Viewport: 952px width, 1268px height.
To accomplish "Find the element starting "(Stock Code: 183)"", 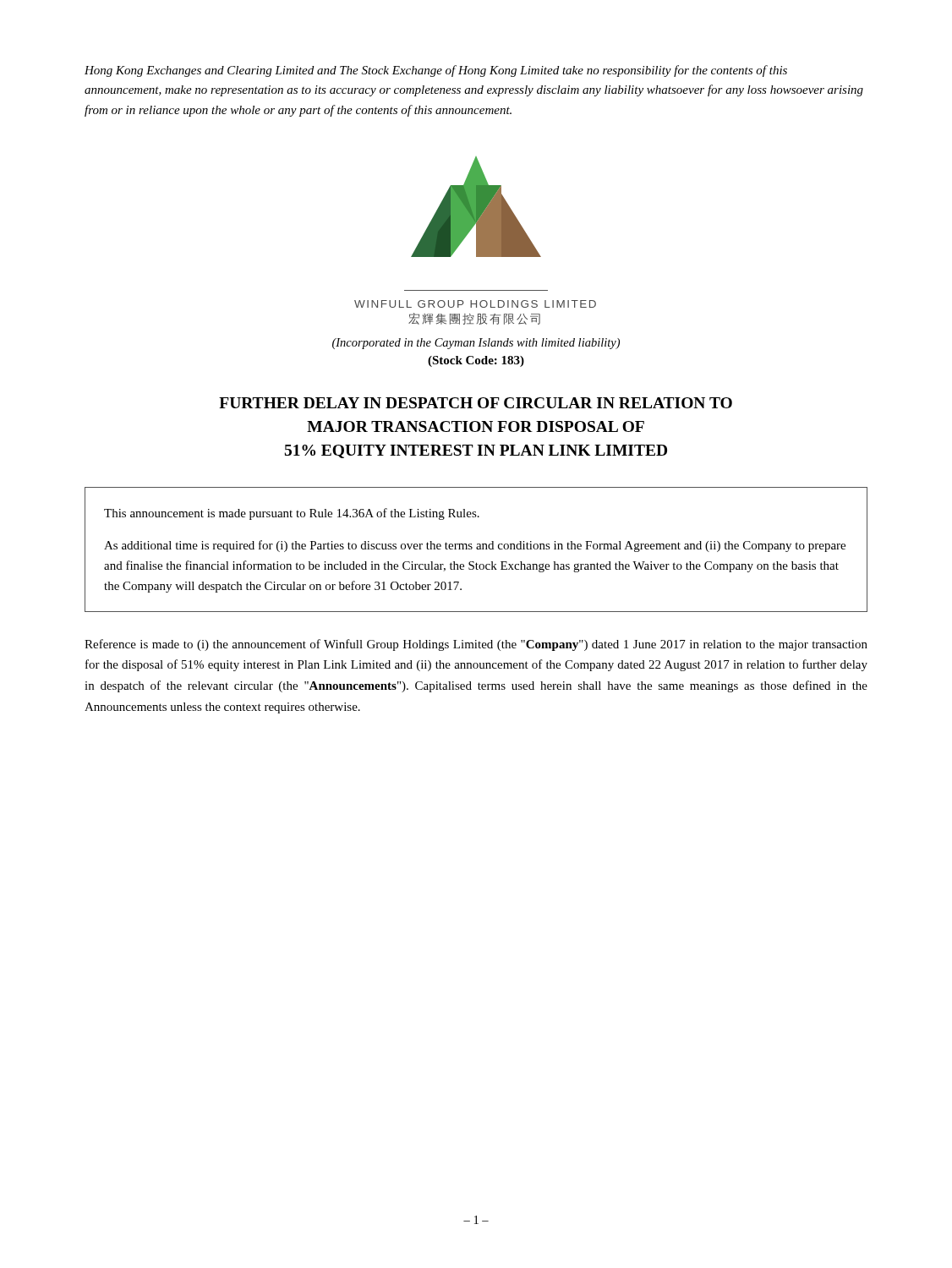I will point(476,360).
